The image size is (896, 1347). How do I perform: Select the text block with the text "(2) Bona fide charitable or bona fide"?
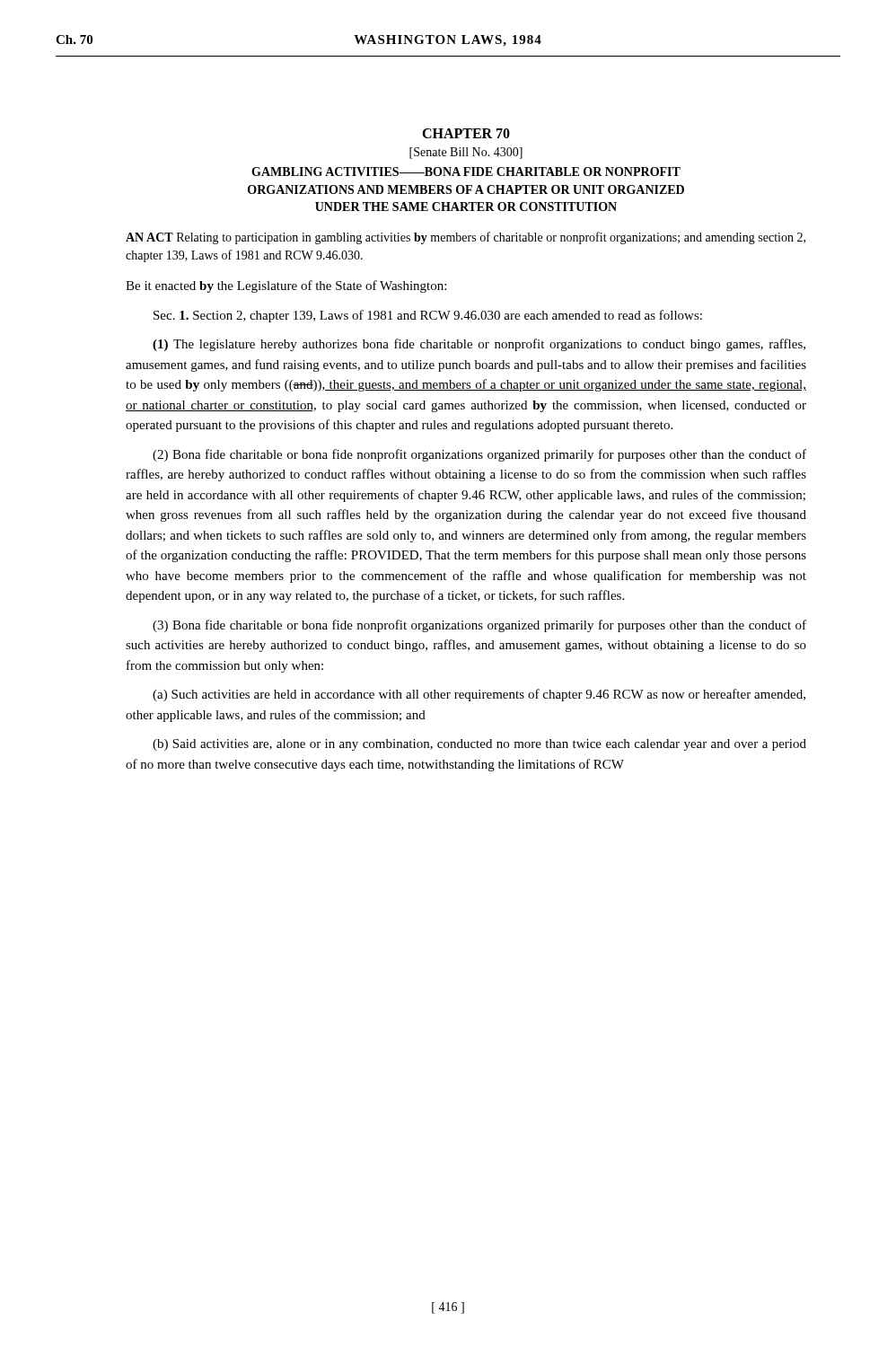point(466,525)
